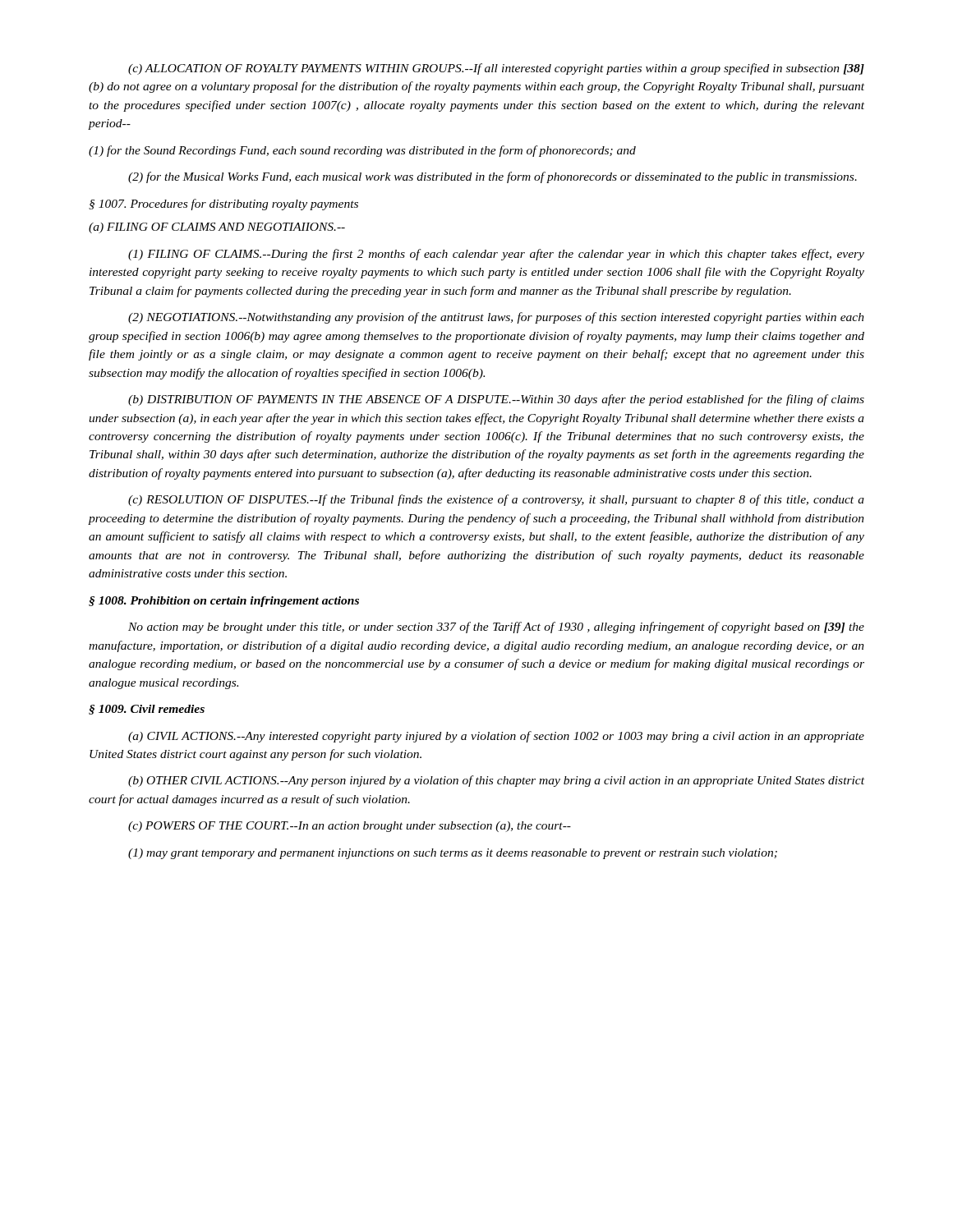Screen dimensions: 1232x953
Task: Navigate to the block starting "(2) NEGOTIATIONS.--Notwithstanding any"
Action: click(476, 345)
